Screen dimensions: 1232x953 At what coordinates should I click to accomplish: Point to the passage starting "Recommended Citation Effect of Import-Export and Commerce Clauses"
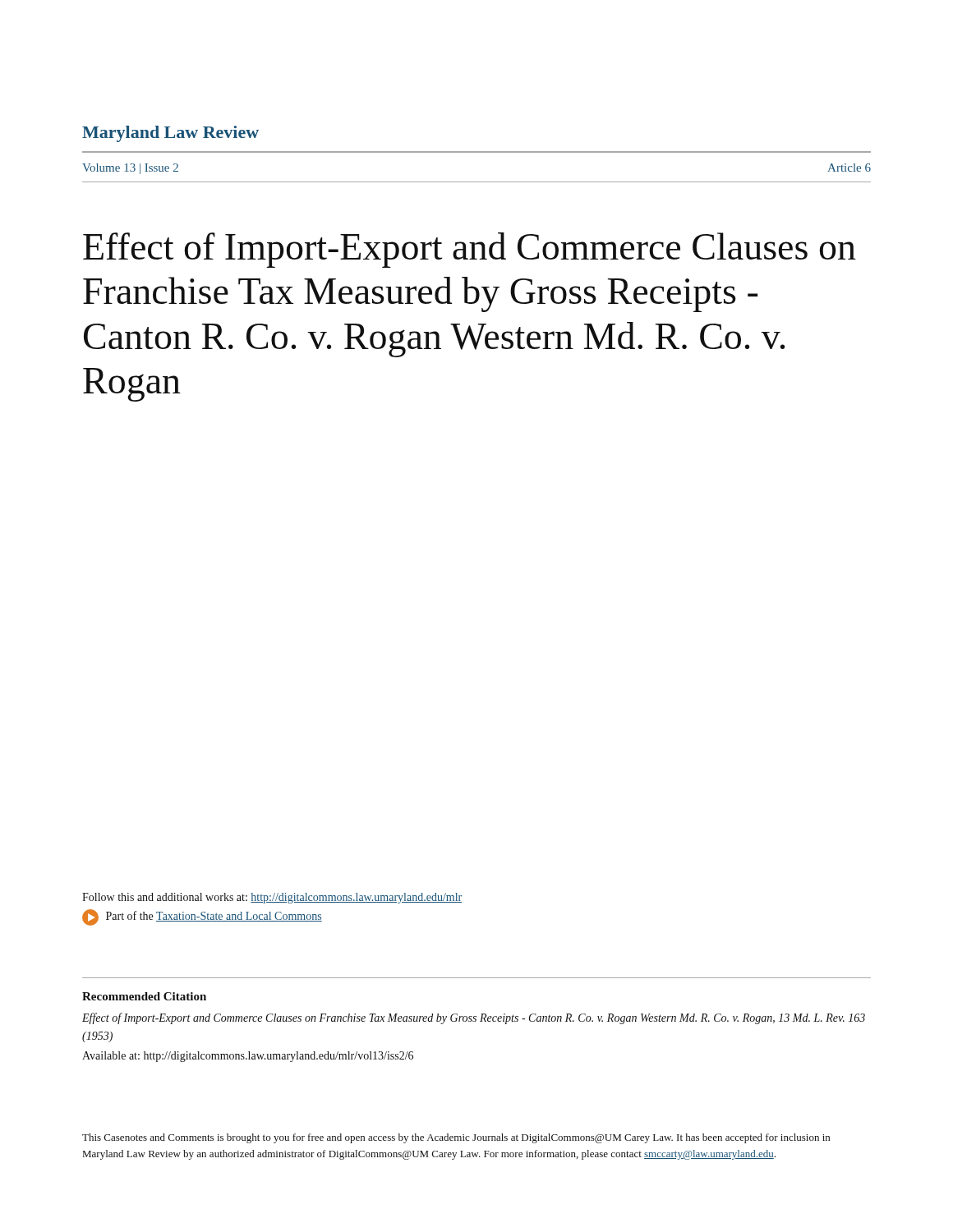476,1021
